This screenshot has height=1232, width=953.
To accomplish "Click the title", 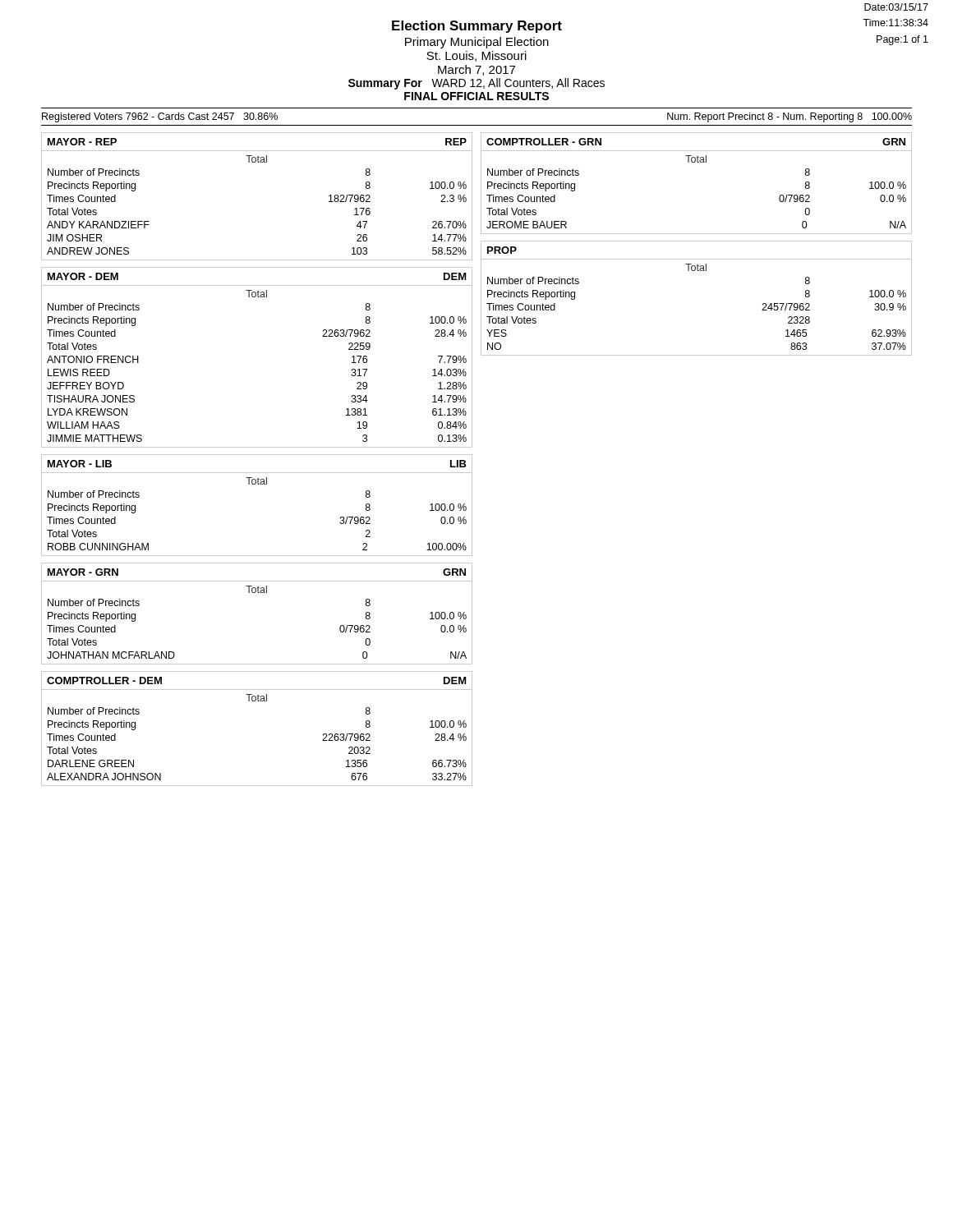I will 476,60.
